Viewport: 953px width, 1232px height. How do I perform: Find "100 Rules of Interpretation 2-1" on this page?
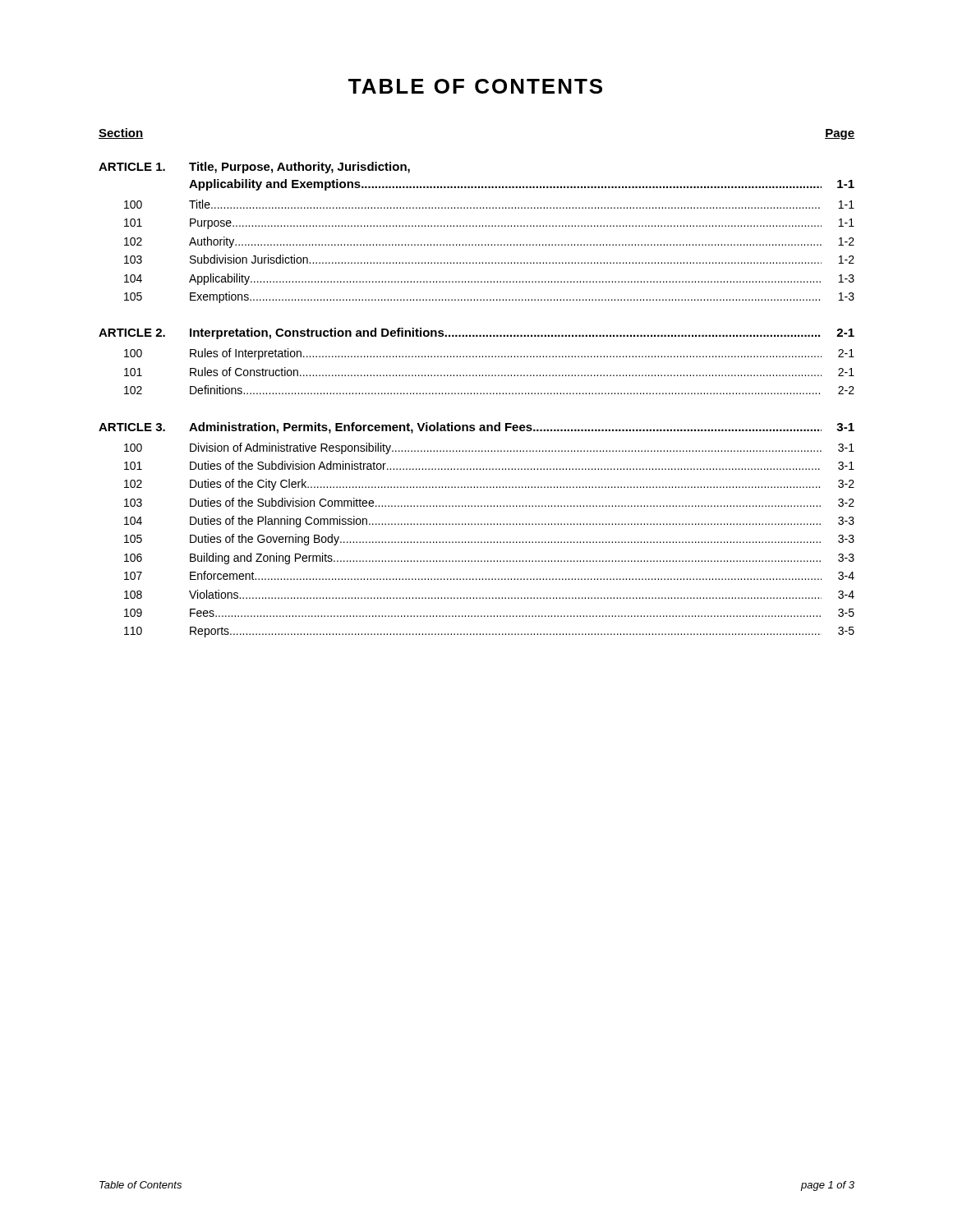[x=476, y=354]
